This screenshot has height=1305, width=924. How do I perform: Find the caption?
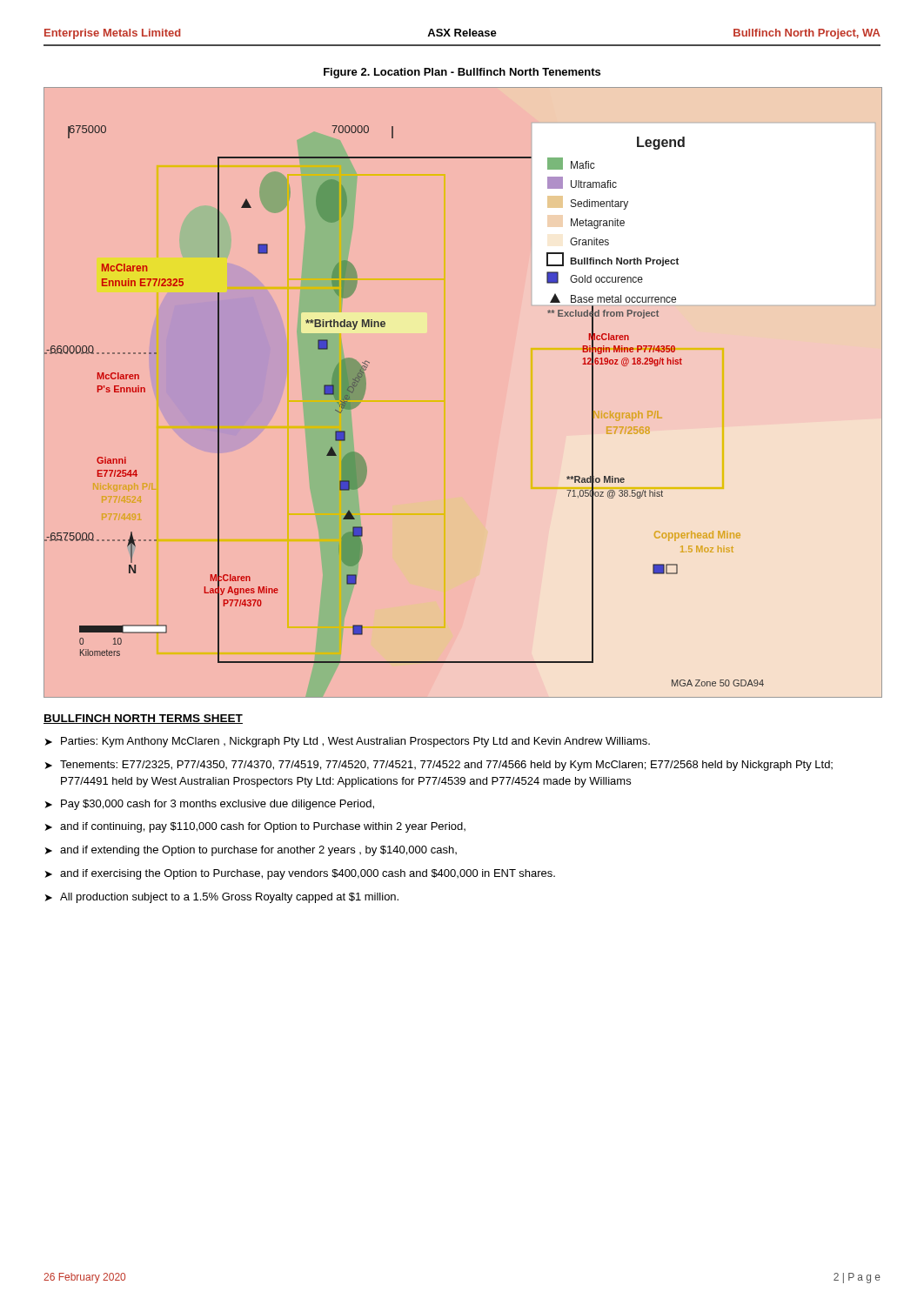462,72
